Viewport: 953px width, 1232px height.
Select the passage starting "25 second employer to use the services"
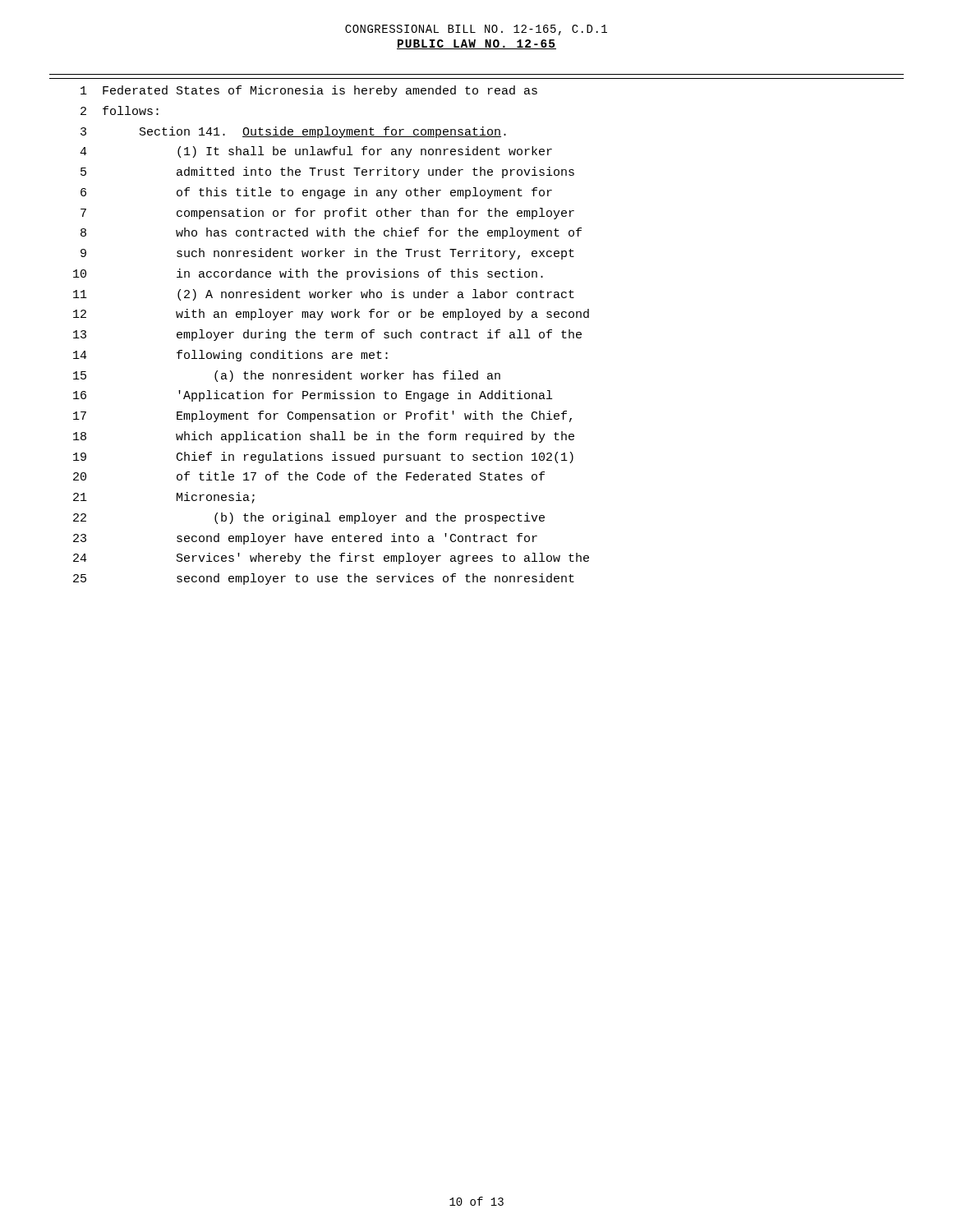(476, 580)
